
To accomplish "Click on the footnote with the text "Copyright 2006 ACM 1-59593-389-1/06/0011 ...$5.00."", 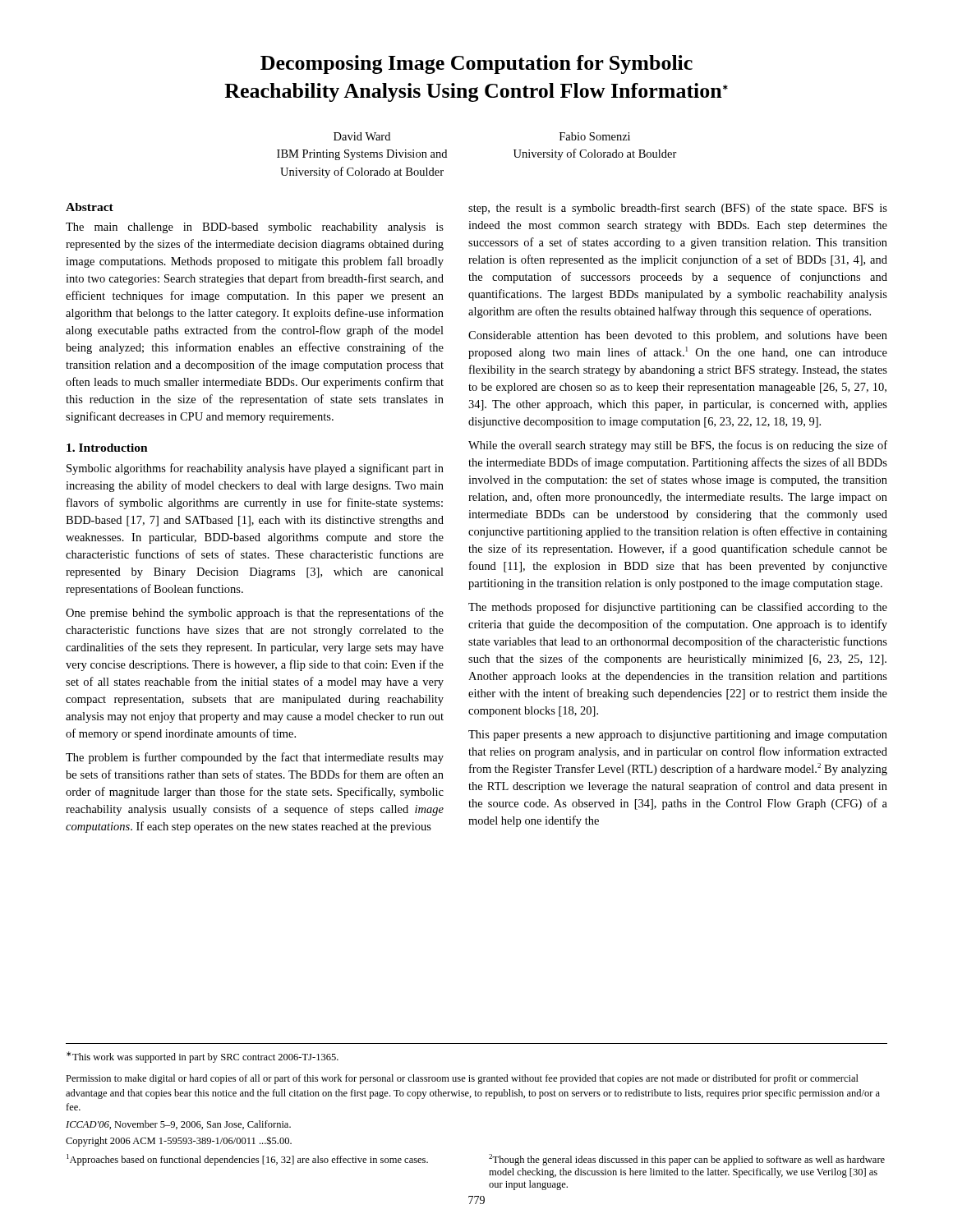I will (179, 1141).
